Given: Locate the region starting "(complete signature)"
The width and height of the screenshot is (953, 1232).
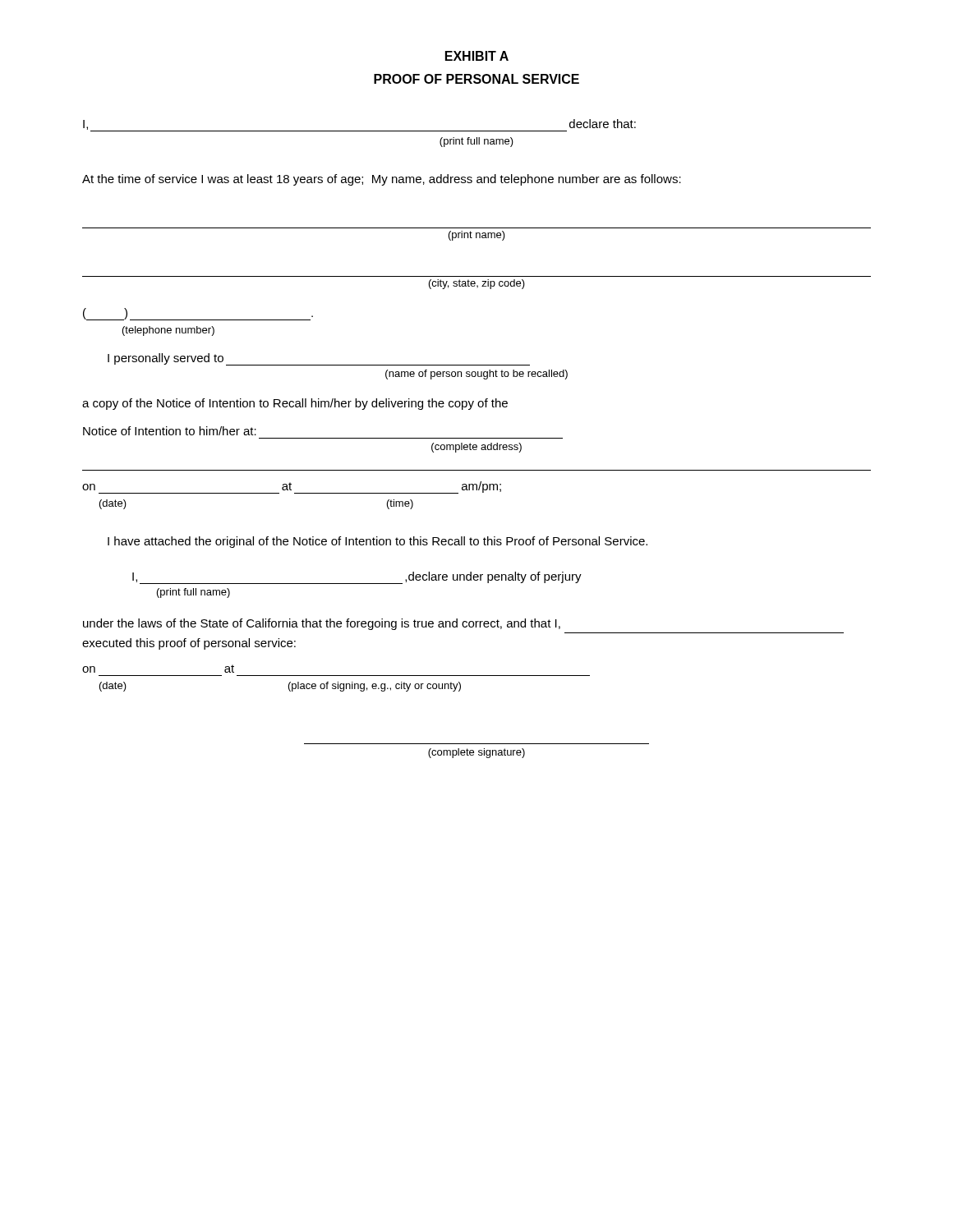Looking at the screenshot, I should point(476,752).
